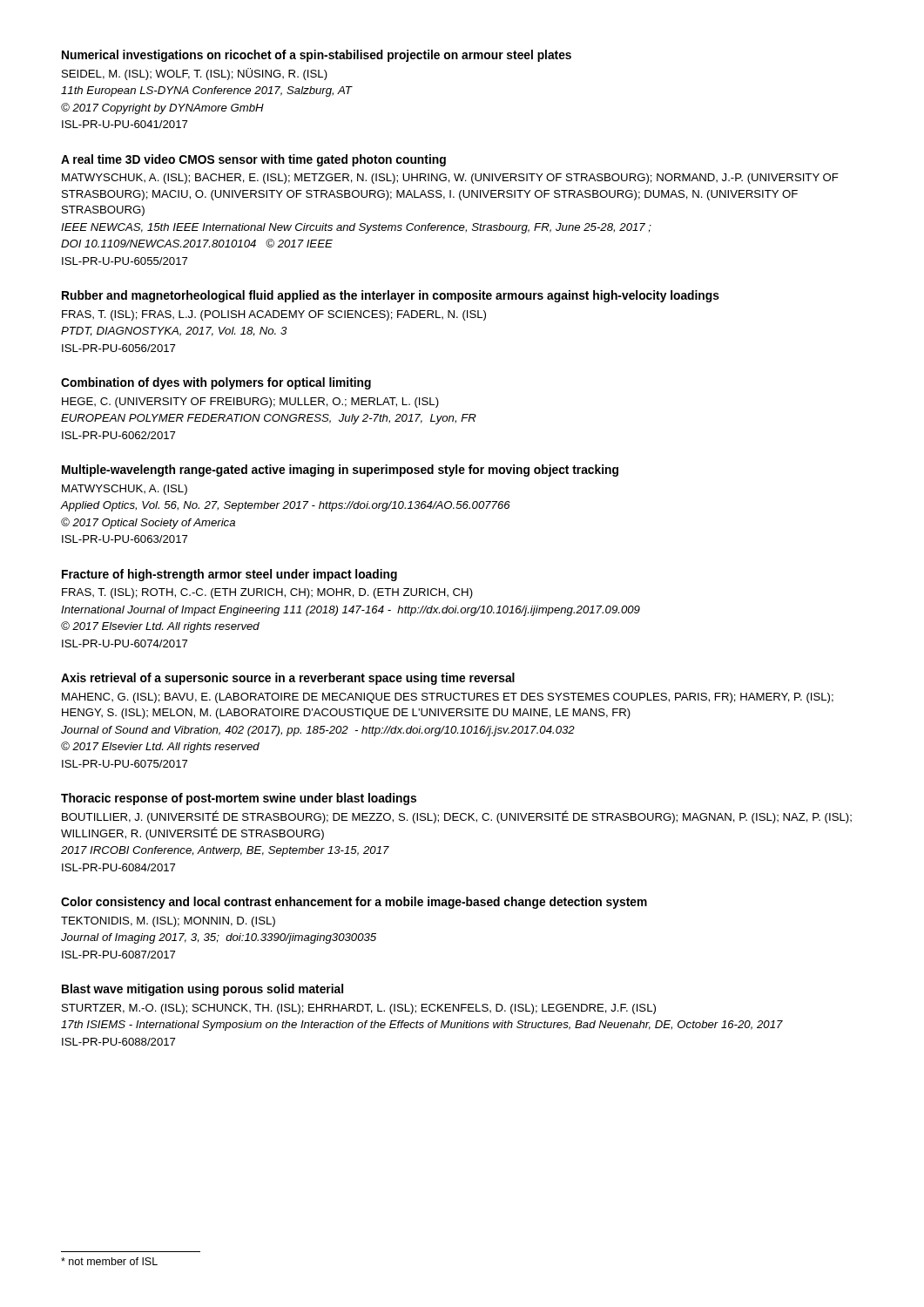
Task: Click the passage that begins "TEKTONIDIS, M. (ISL); MONNIN, D. (ISL) Journal"
Action: point(168,922)
